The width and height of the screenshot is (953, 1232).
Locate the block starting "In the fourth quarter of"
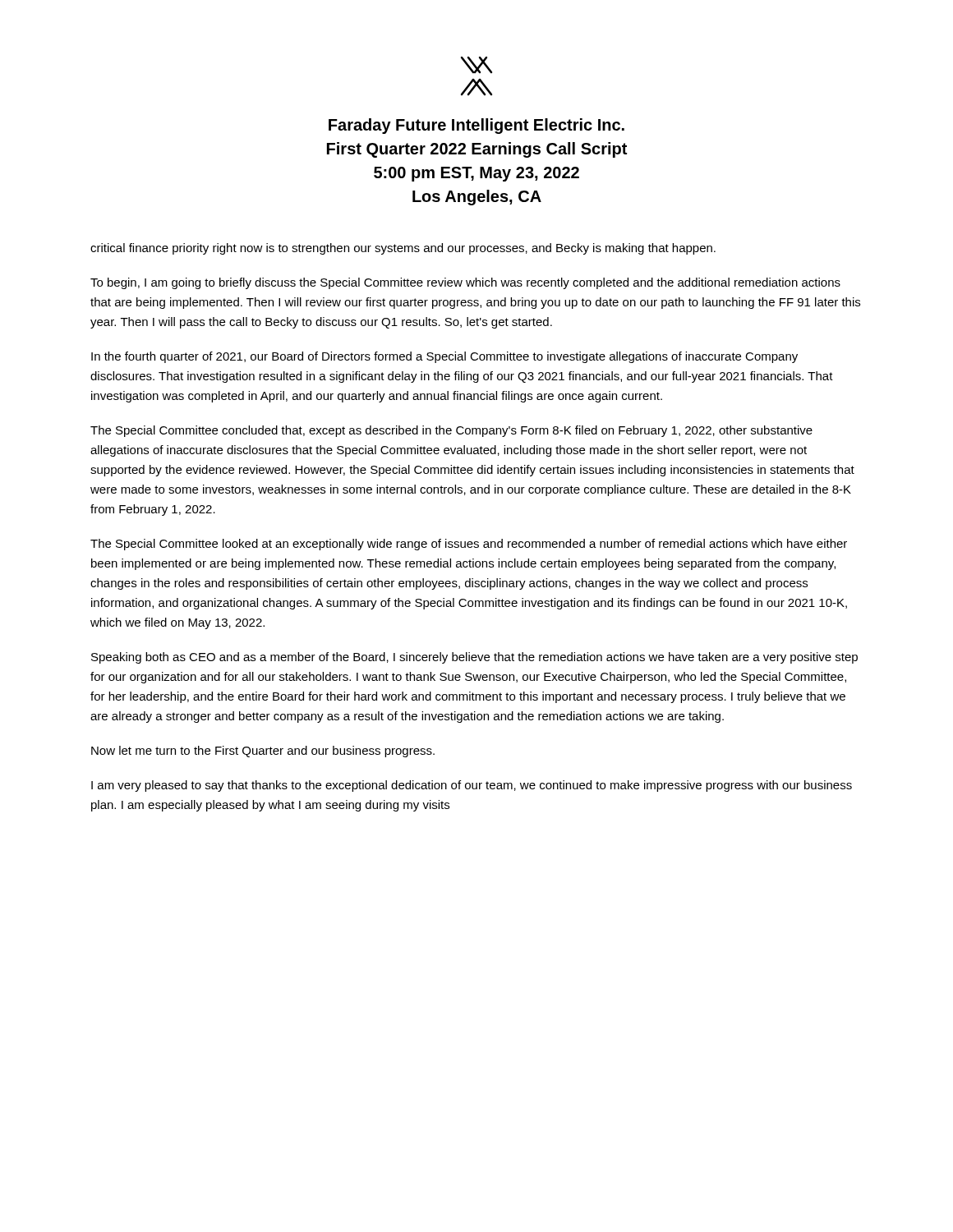461,376
